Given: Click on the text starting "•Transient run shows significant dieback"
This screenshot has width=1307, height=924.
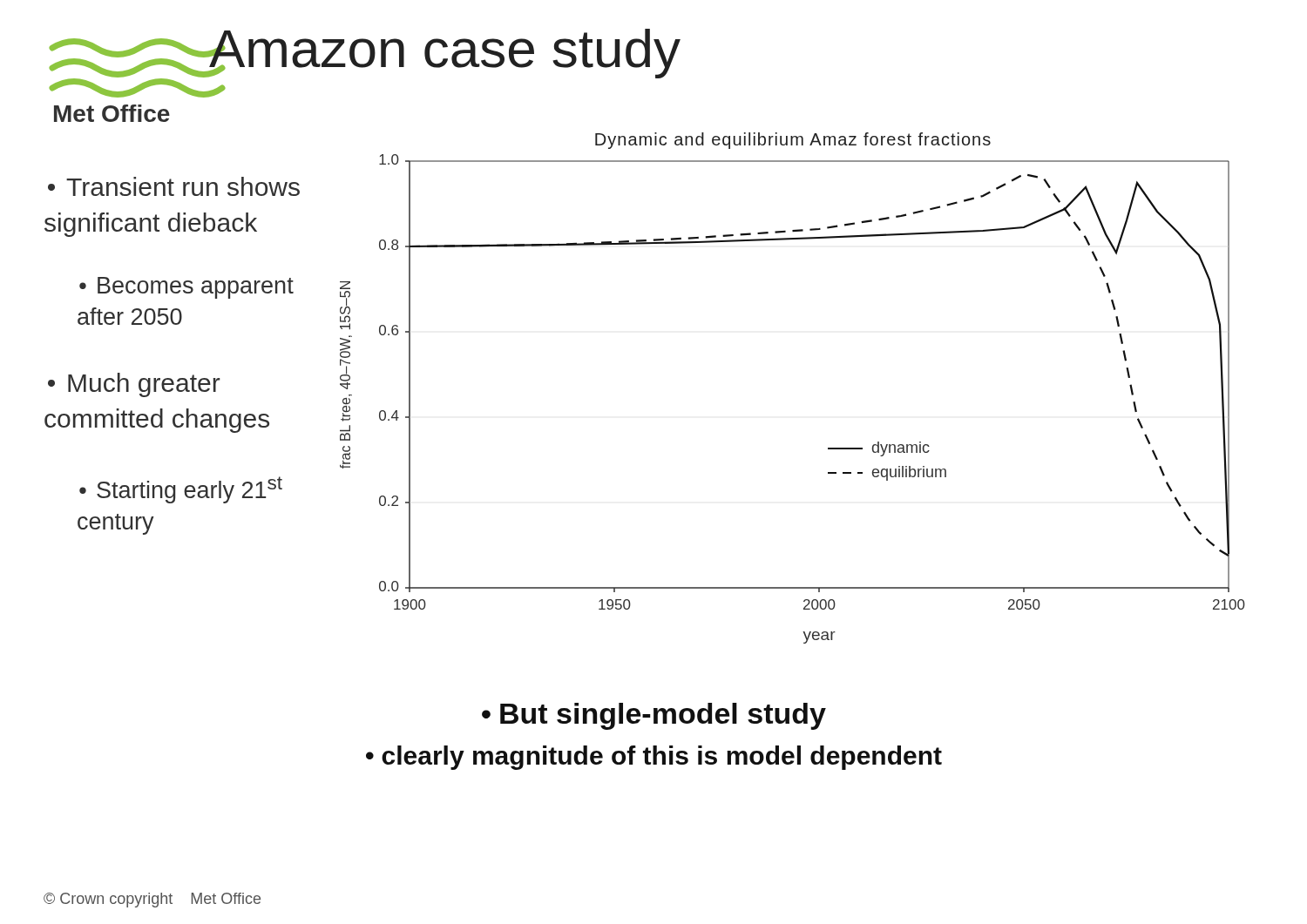Looking at the screenshot, I should (172, 203).
